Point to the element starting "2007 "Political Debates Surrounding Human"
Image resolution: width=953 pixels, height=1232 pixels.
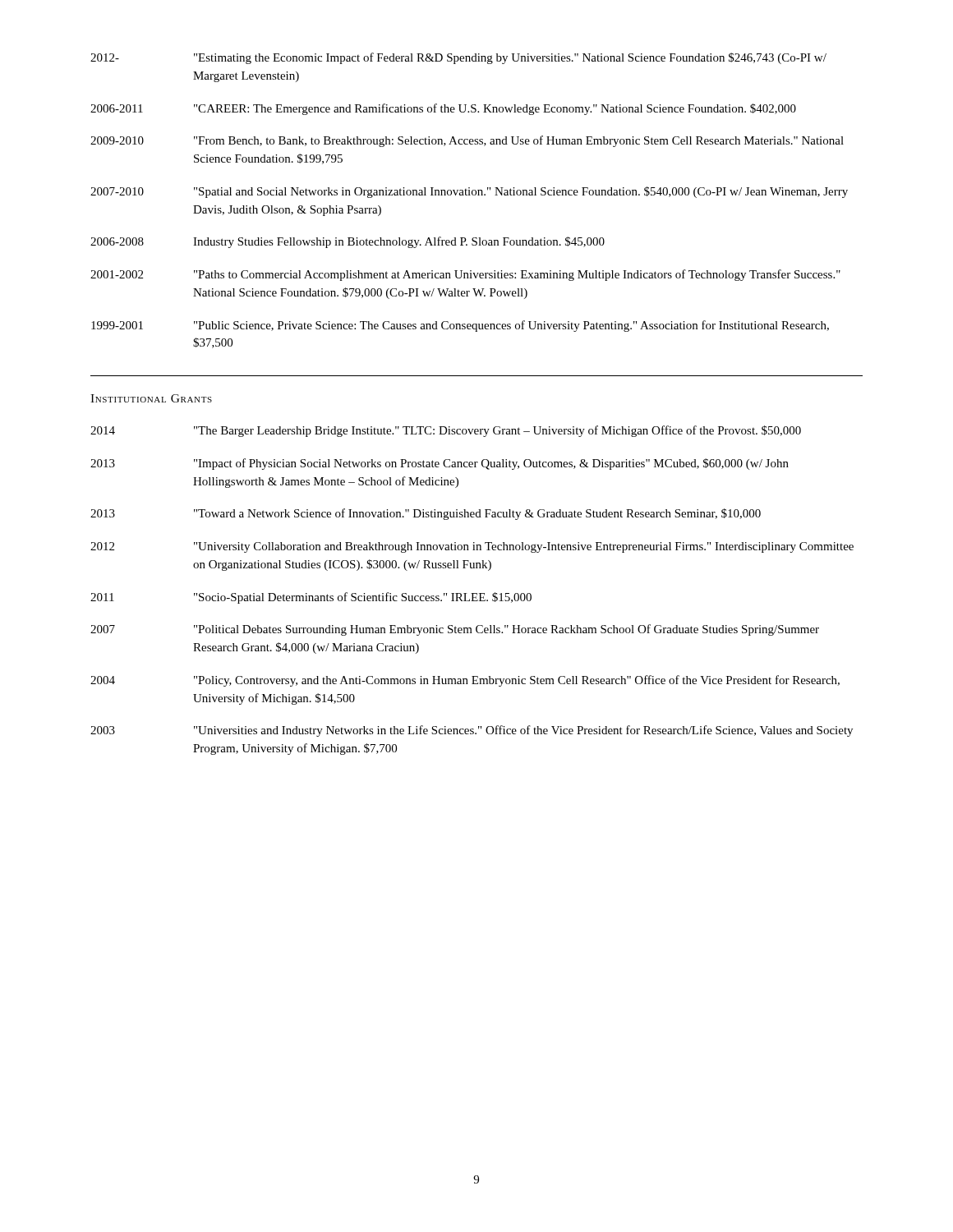476,639
